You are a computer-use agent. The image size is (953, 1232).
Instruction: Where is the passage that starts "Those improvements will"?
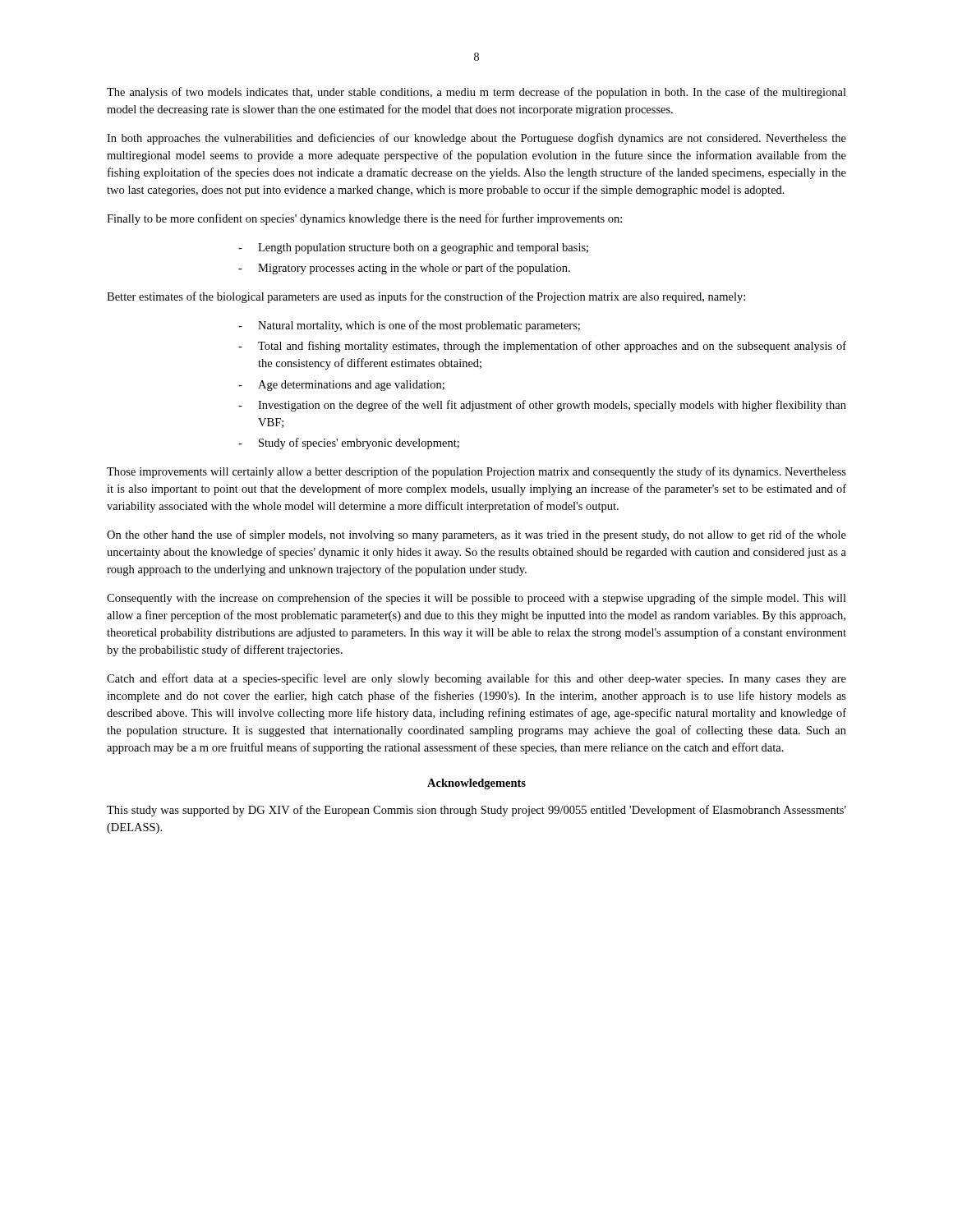pos(476,489)
